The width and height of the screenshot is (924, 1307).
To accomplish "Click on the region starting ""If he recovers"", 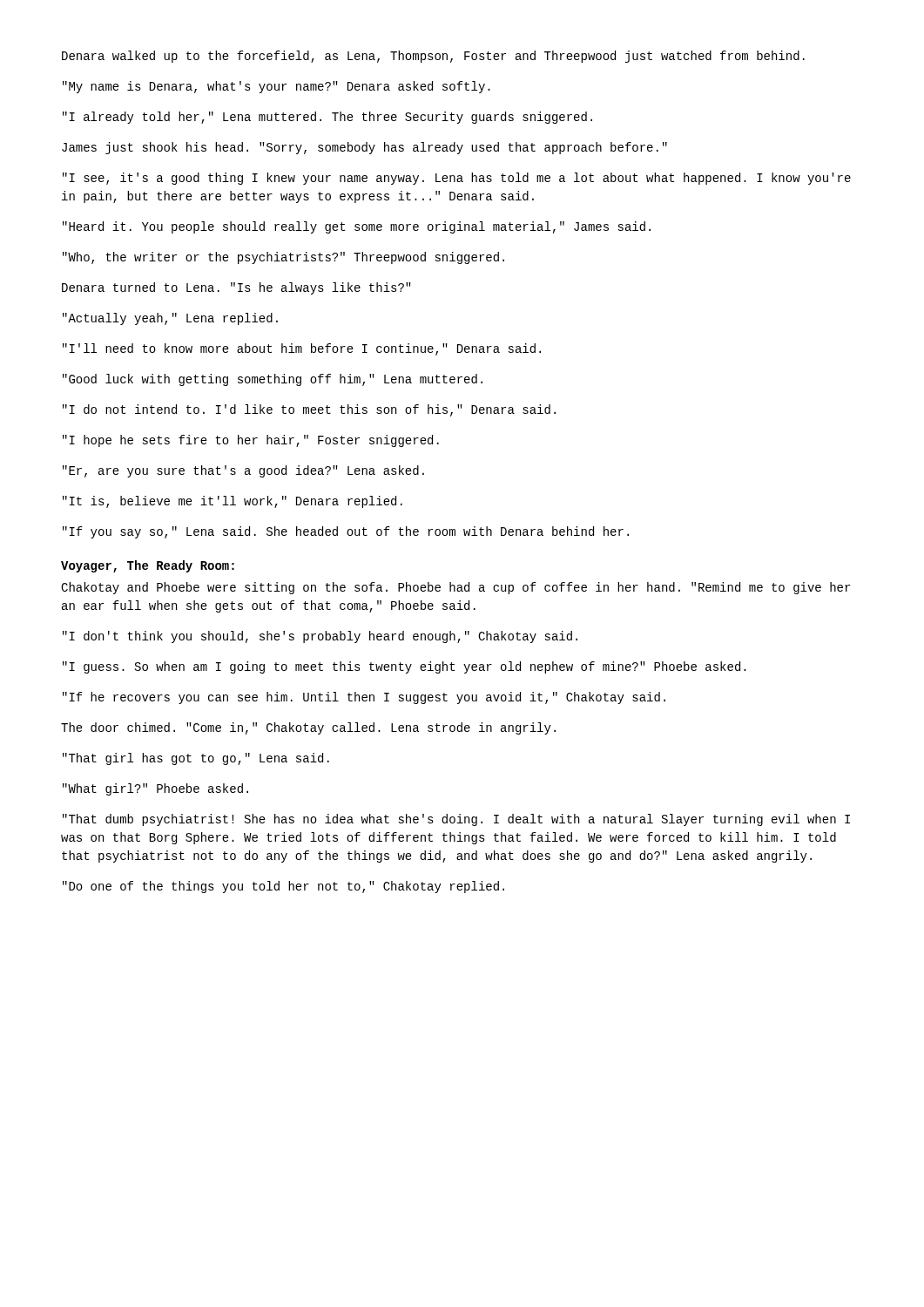I will click(365, 698).
